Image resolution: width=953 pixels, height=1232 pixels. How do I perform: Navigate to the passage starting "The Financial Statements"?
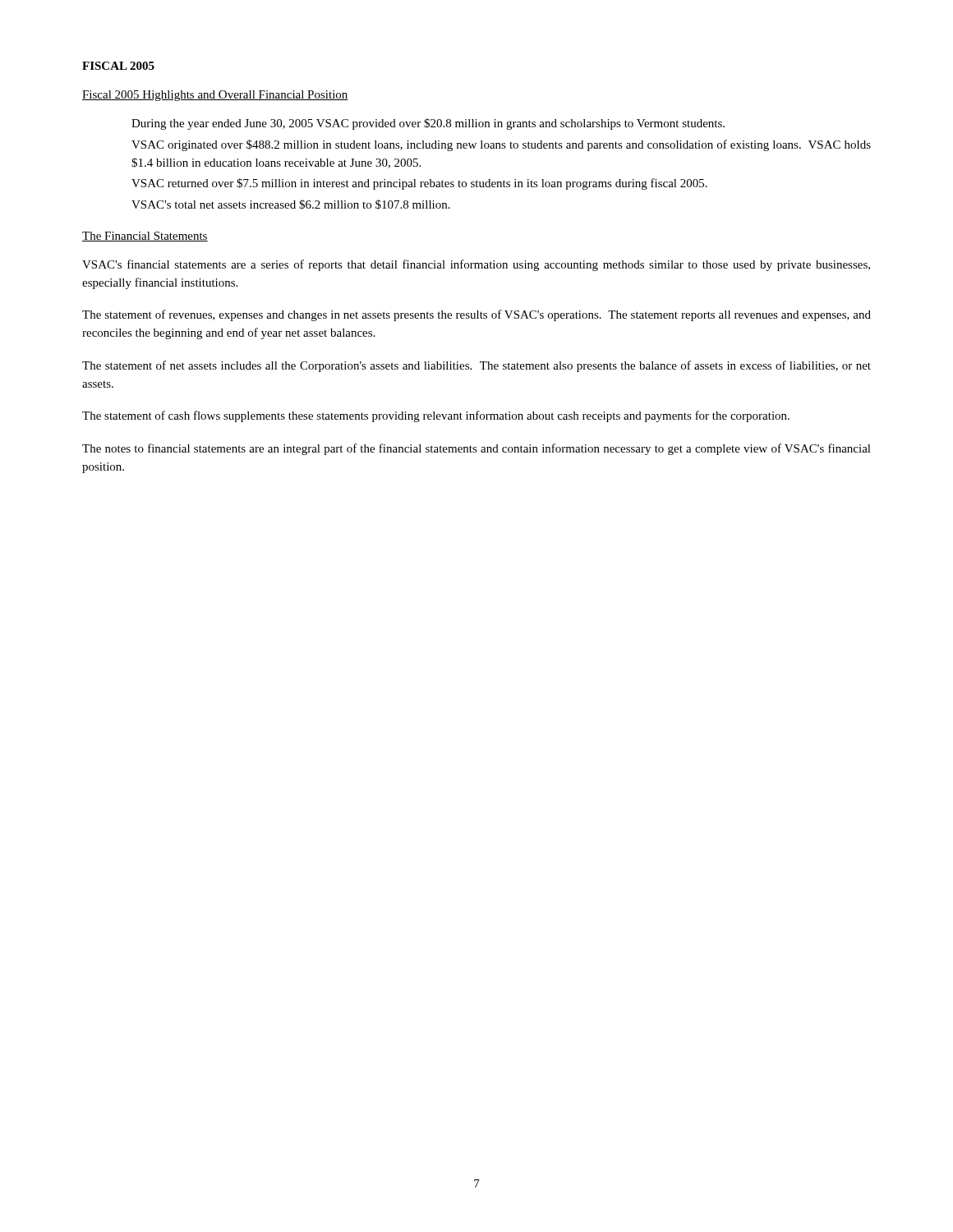145,235
